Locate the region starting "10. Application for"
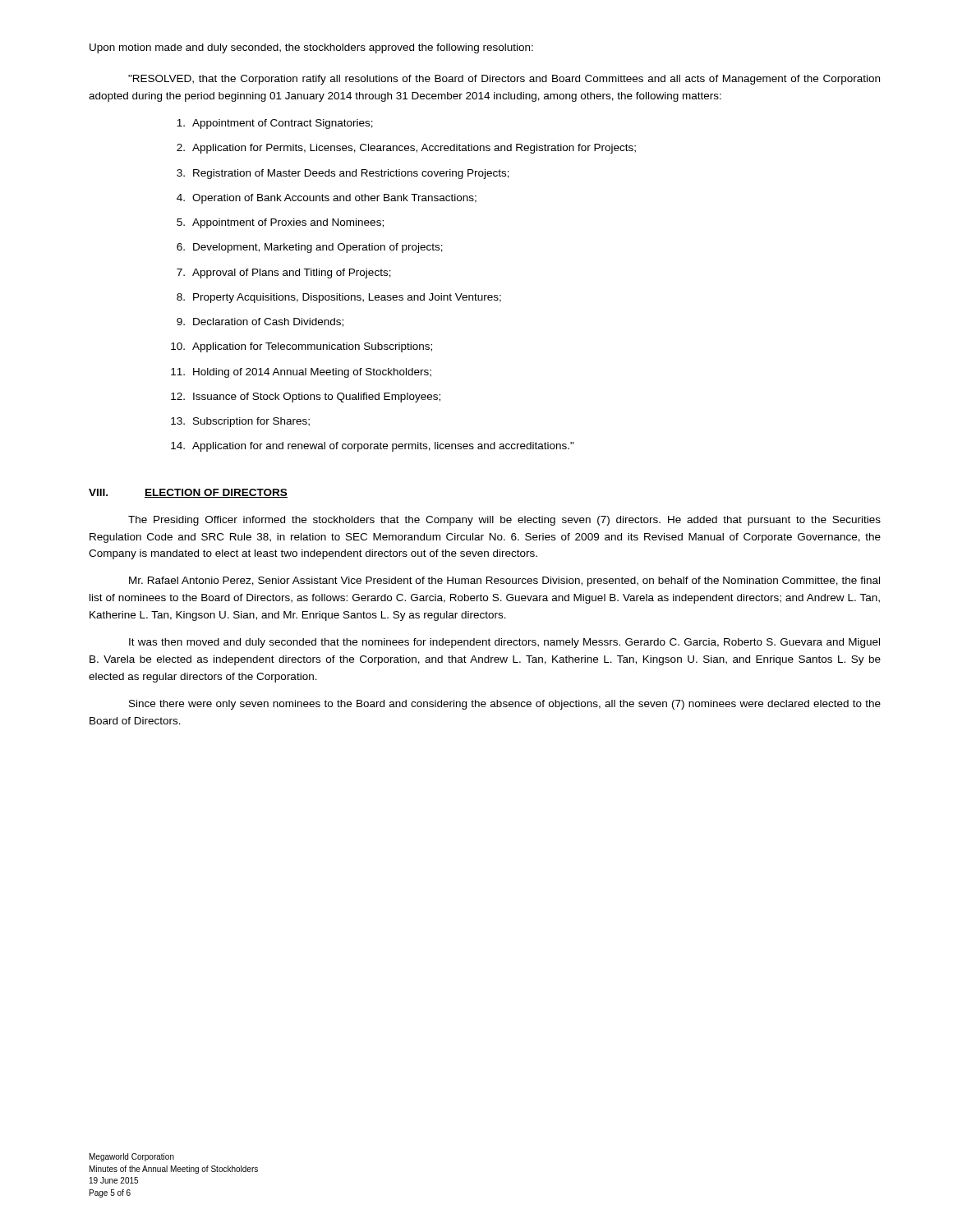Image resolution: width=953 pixels, height=1232 pixels. pos(302,347)
